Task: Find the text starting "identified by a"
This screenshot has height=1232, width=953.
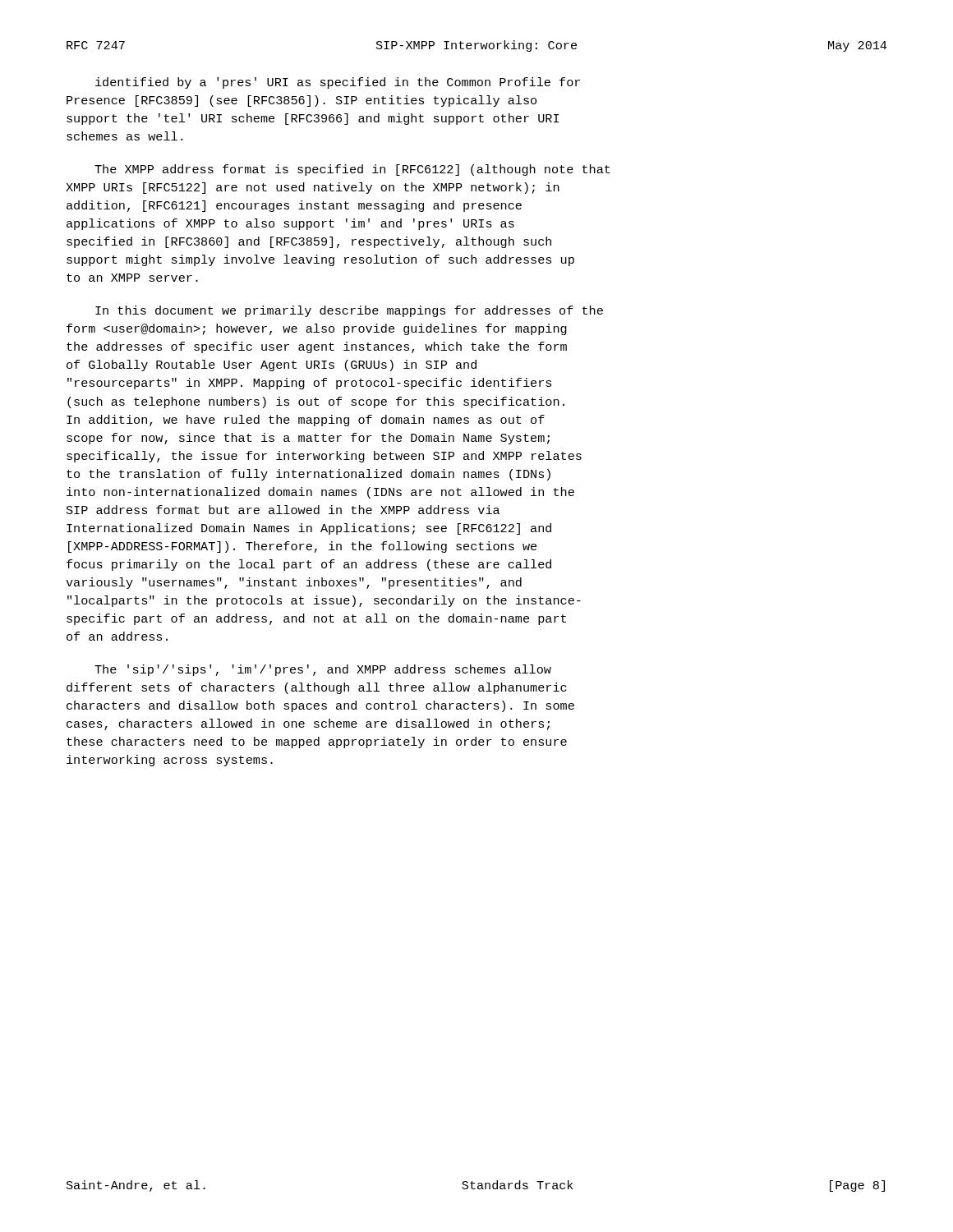Action: [x=323, y=110]
